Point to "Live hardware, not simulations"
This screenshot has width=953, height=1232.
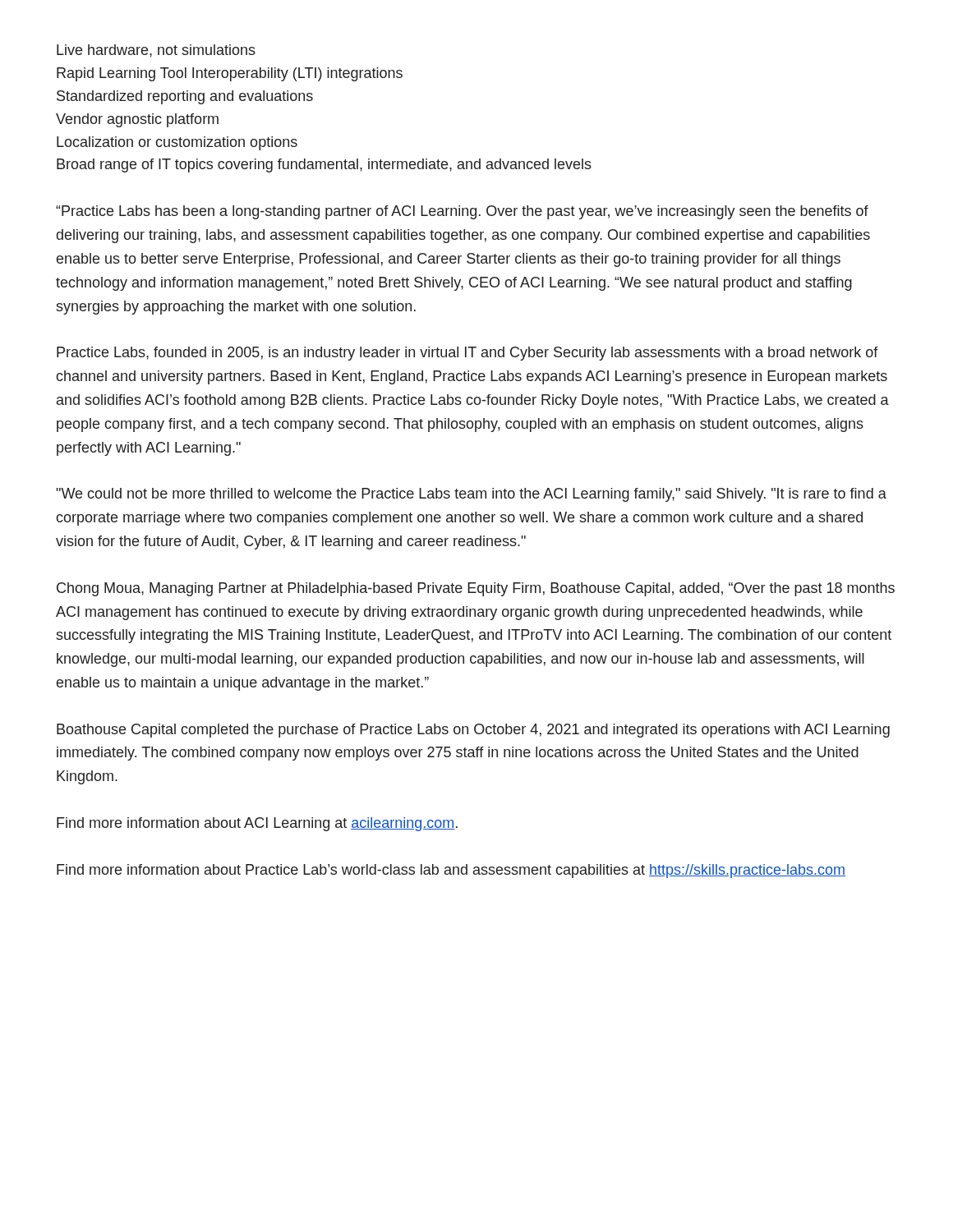[x=156, y=50]
